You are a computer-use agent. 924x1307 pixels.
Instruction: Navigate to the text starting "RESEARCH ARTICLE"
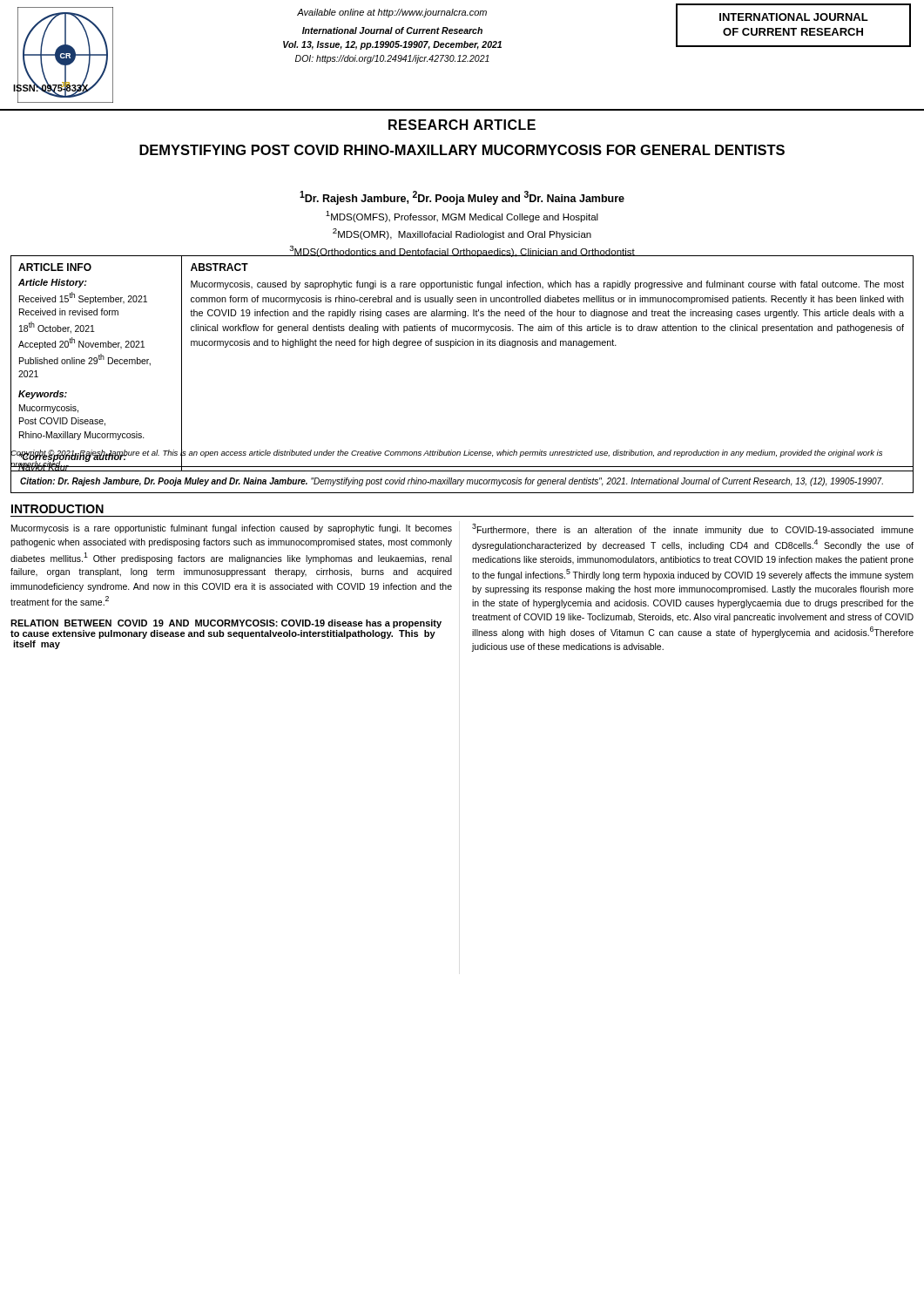coord(462,125)
